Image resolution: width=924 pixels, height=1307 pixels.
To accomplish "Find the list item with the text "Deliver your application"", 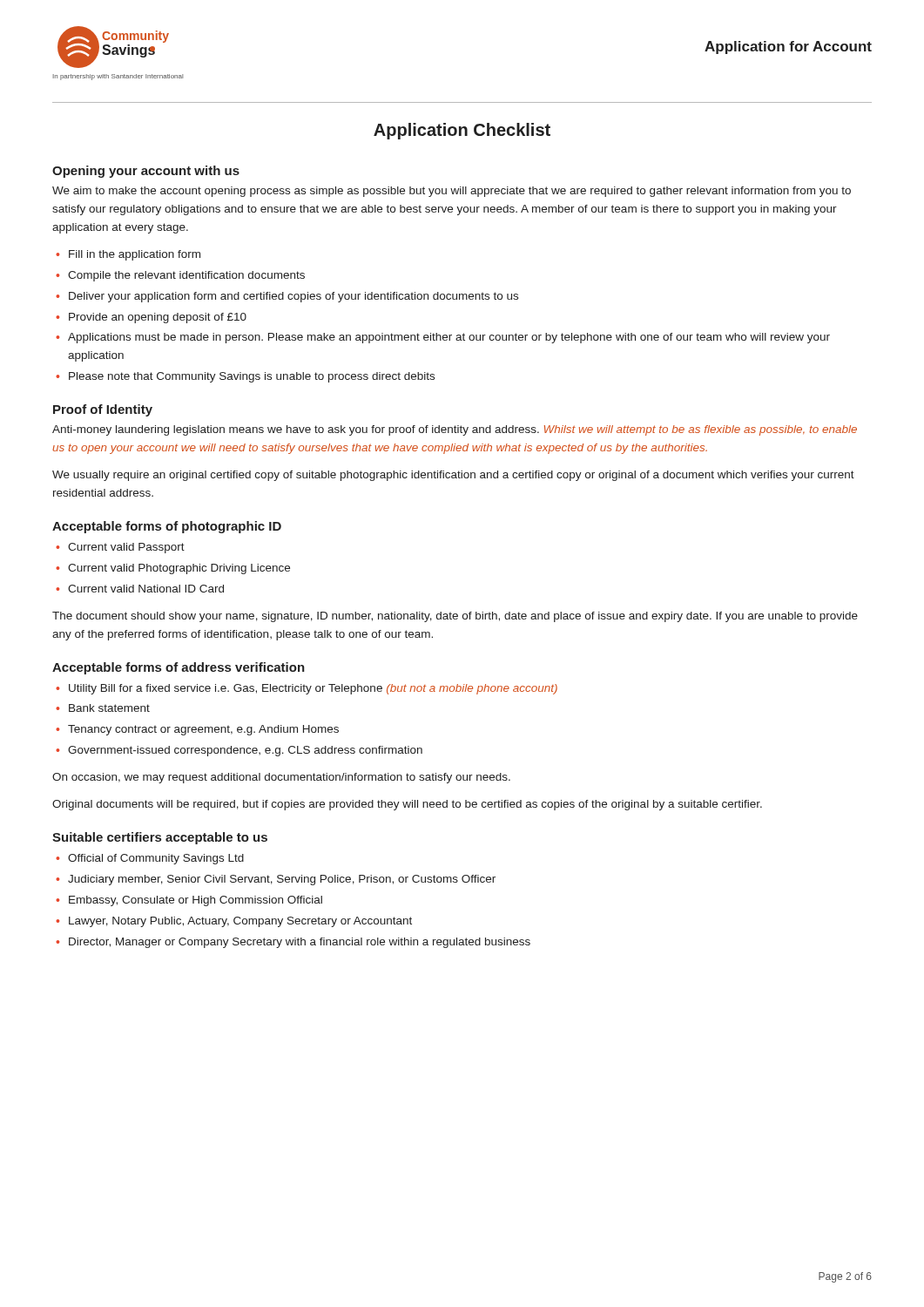I will point(293,296).
